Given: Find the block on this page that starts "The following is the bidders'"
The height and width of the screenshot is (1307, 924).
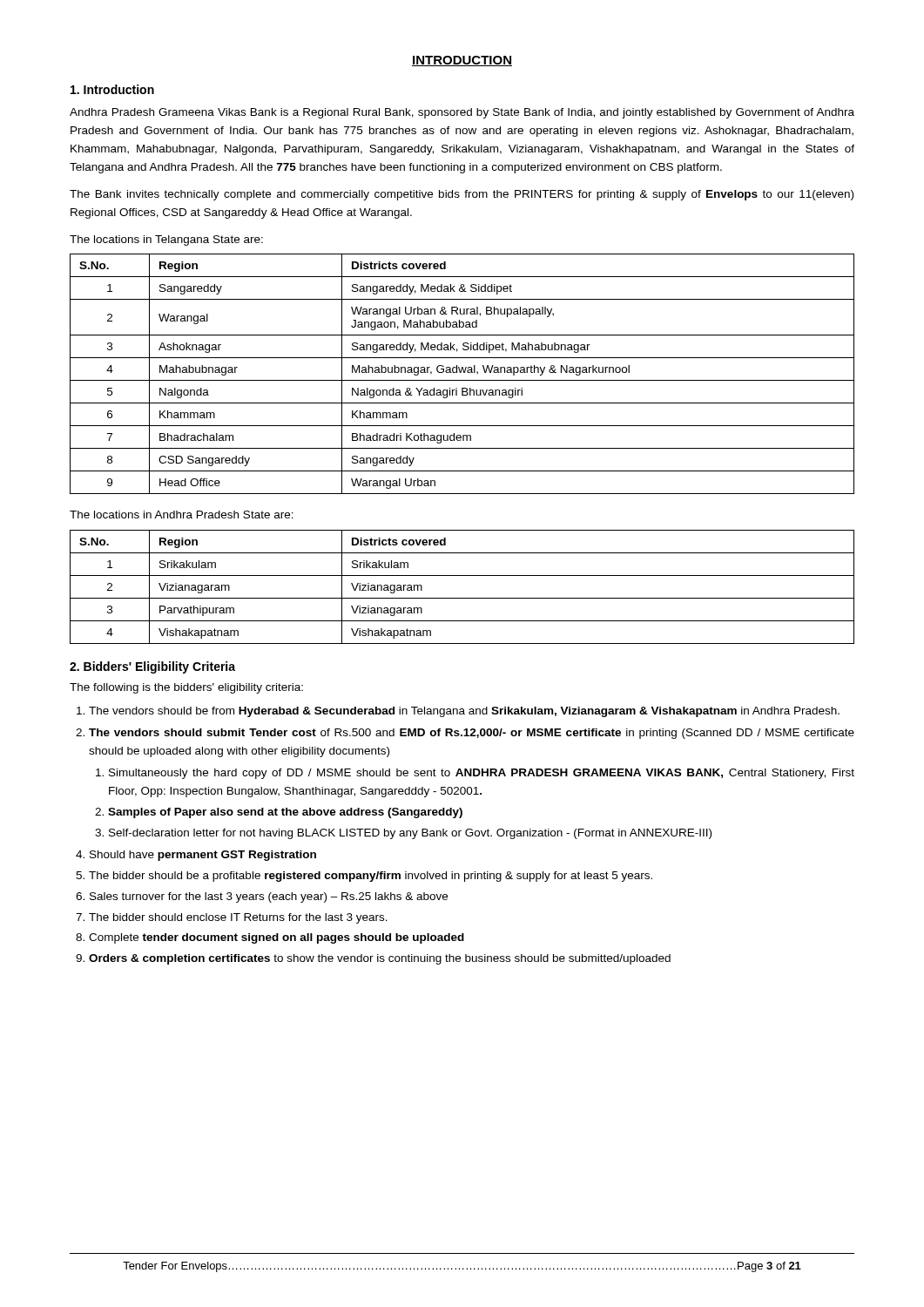Looking at the screenshot, I should tap(187, 687).
